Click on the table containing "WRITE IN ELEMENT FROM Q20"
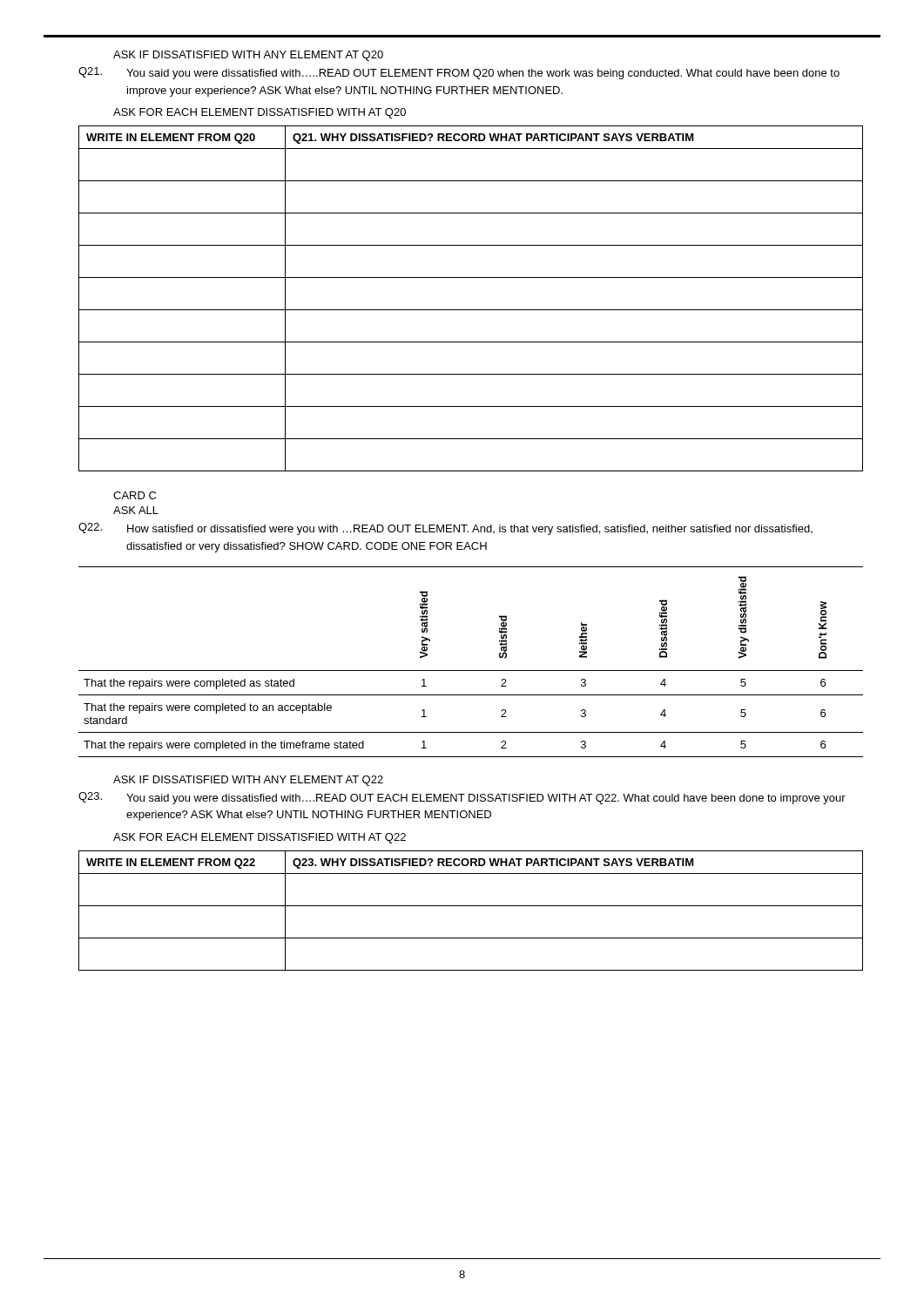The image size is (924, 1307). [471, 298]
